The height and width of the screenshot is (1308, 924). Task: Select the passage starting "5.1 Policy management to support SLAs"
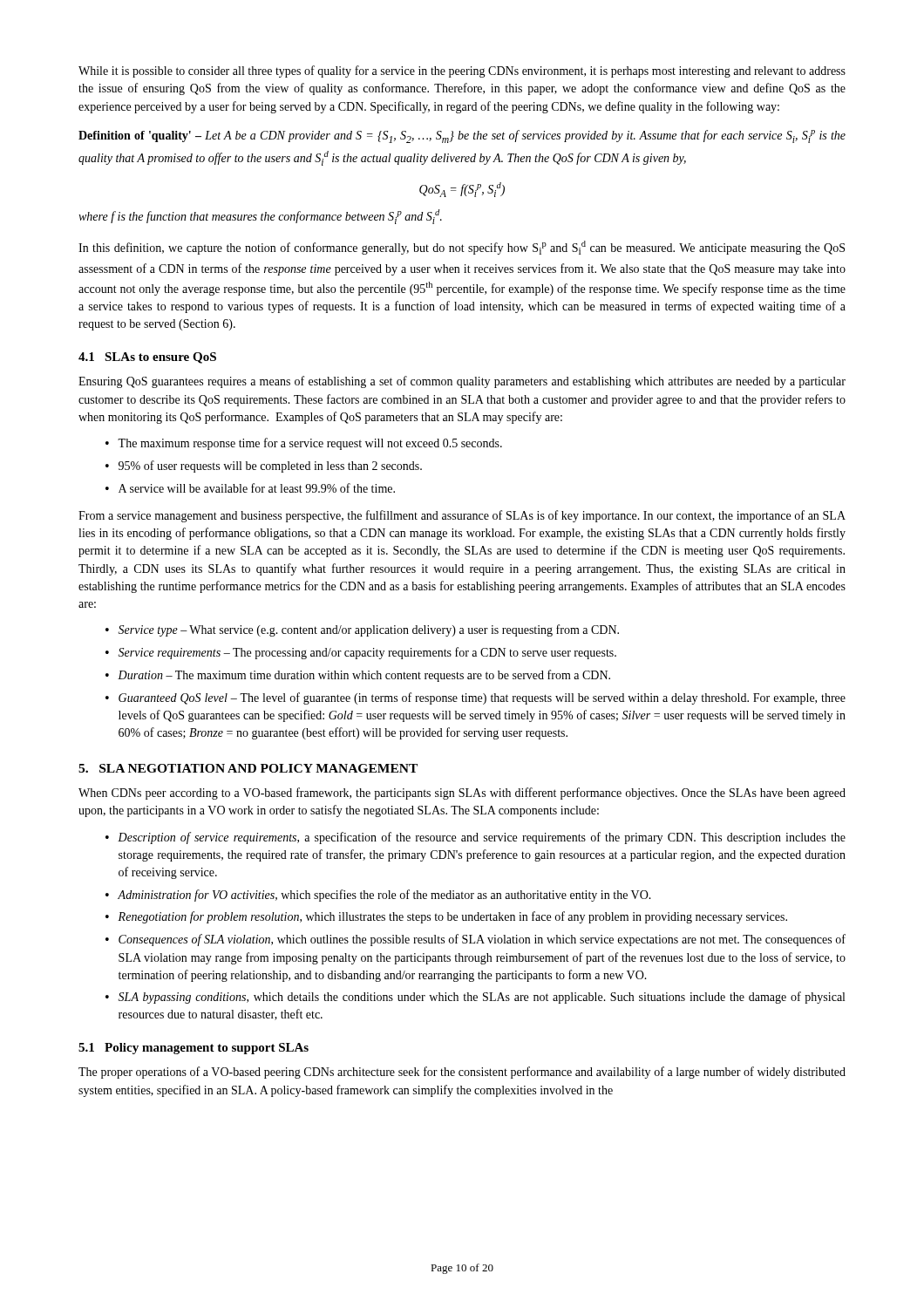click(194, 1049)
